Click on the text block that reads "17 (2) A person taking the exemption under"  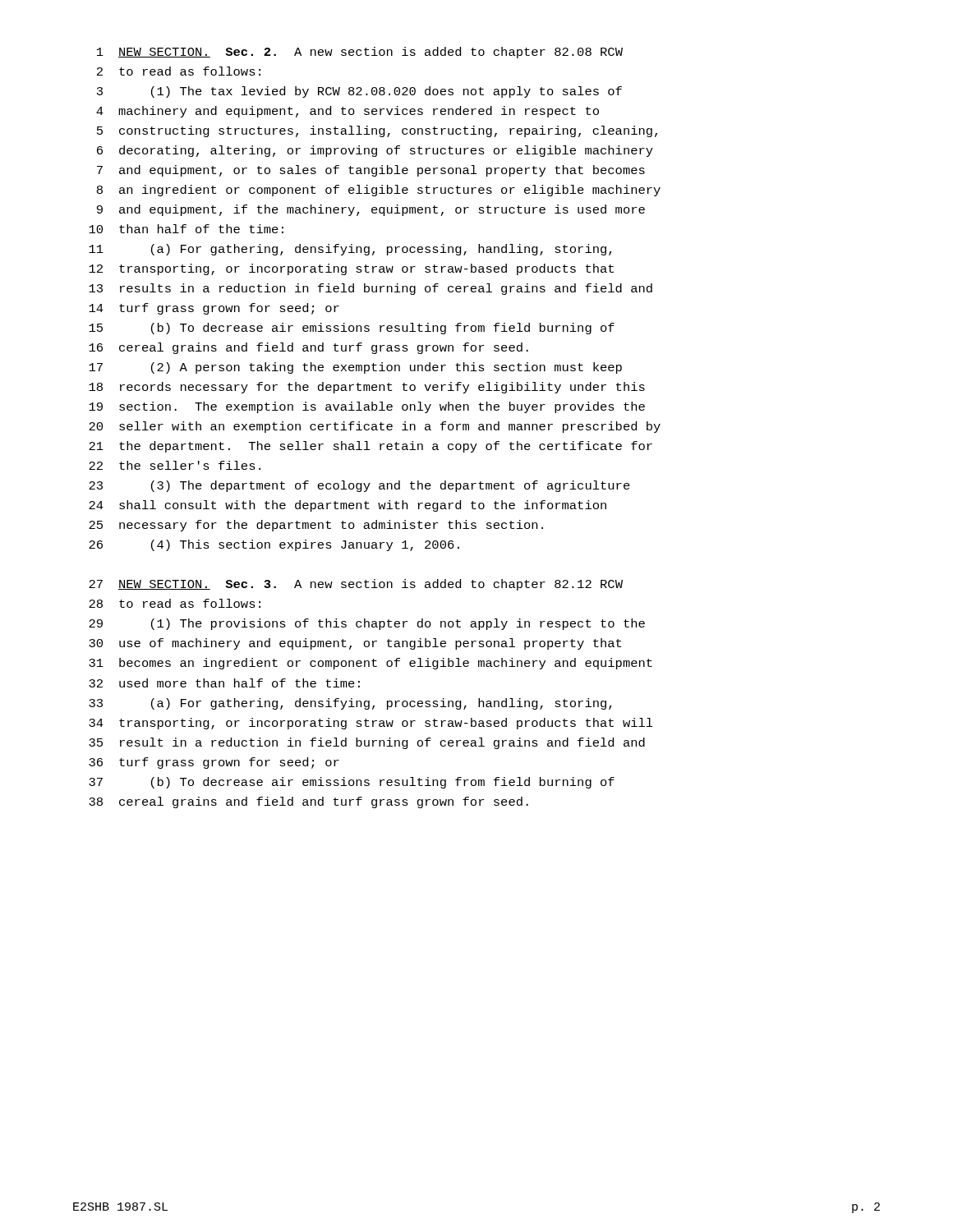[476, 417]
